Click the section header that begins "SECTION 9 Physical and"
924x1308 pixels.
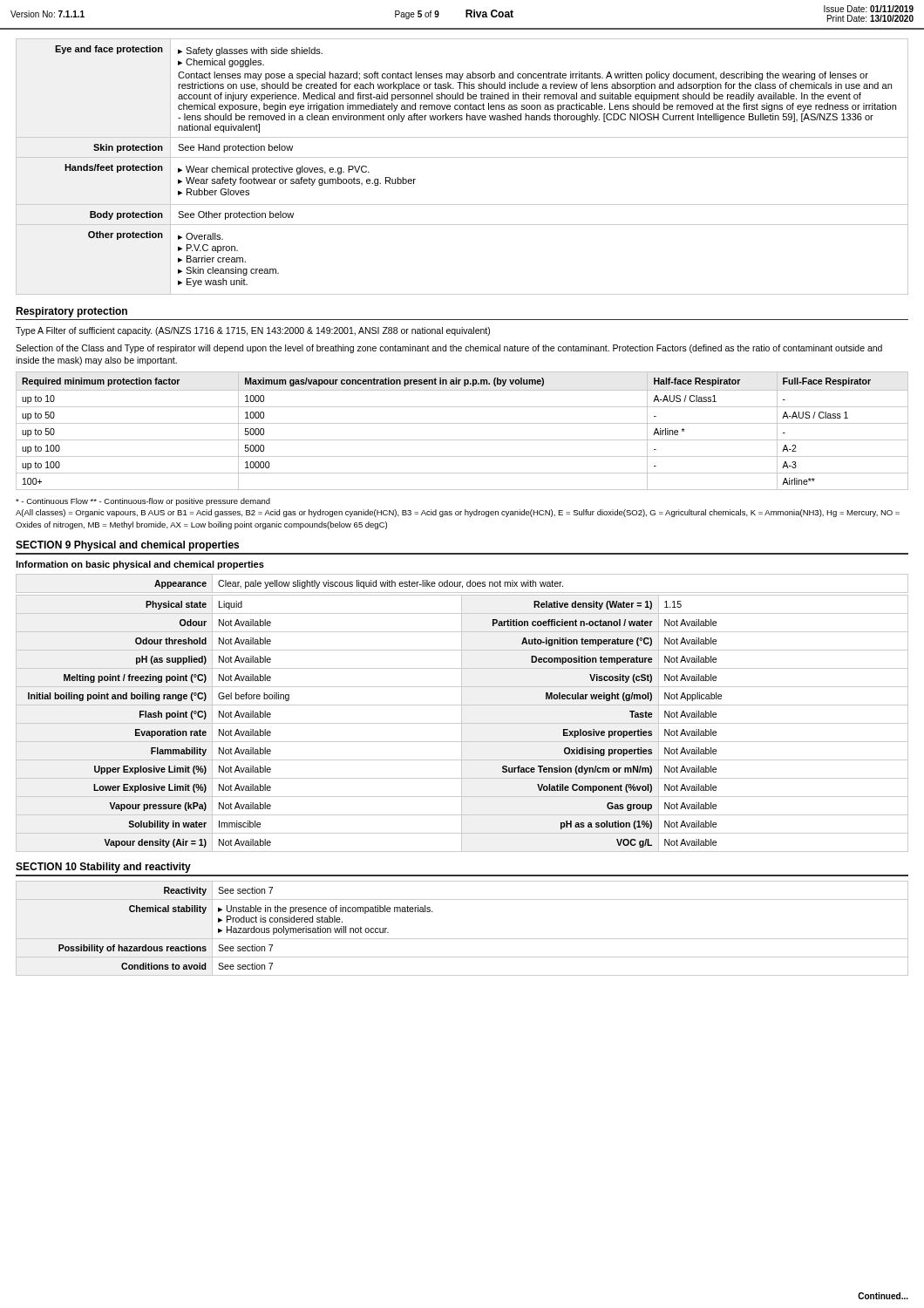128,545
